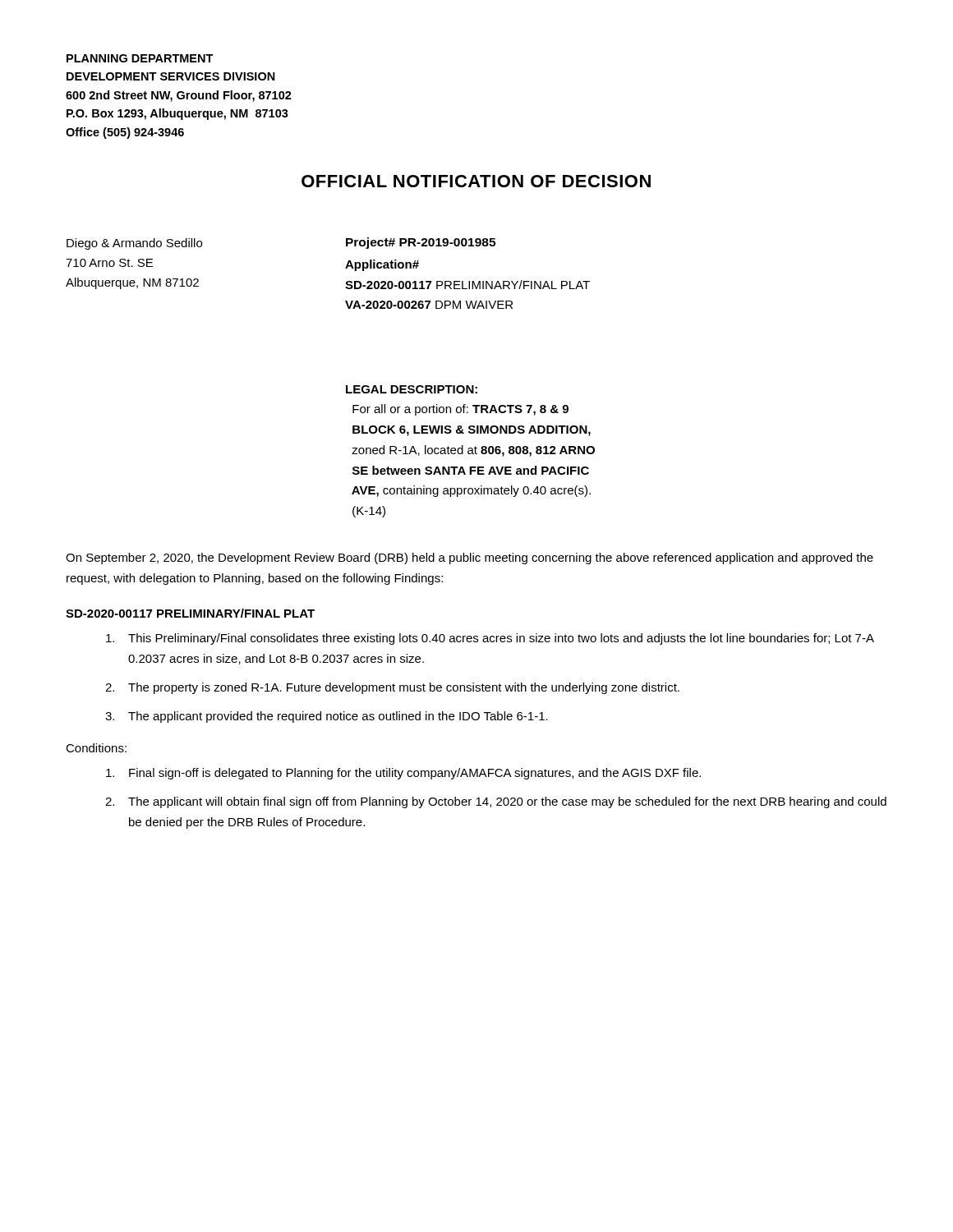The height and width of the screenshot is (1232, 953).
Task: Navigate to the block starting "2. The property is zoned R-1A. Future development"
Action: 496,688
